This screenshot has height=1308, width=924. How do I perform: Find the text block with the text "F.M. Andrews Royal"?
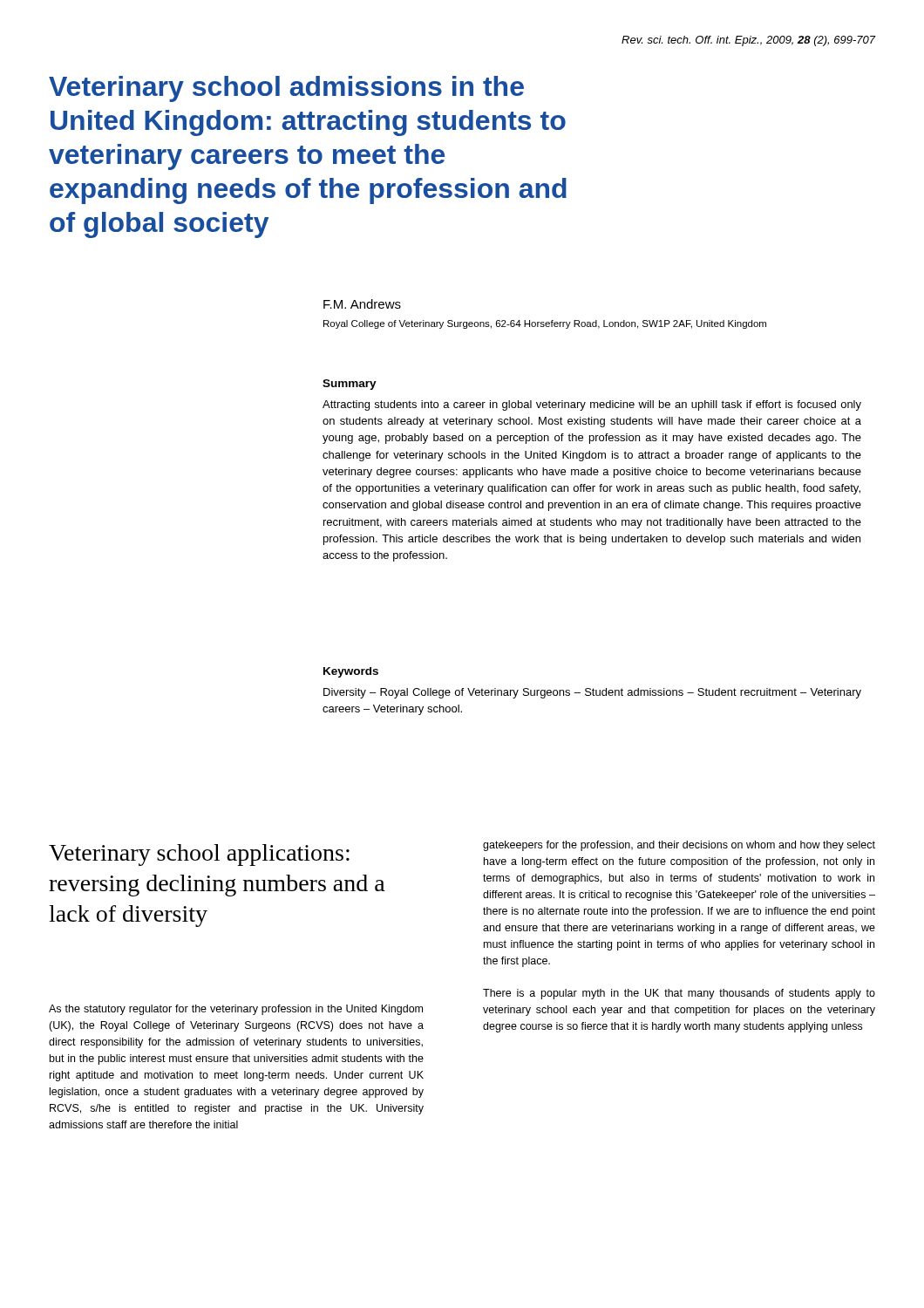[x=584, y=313]
